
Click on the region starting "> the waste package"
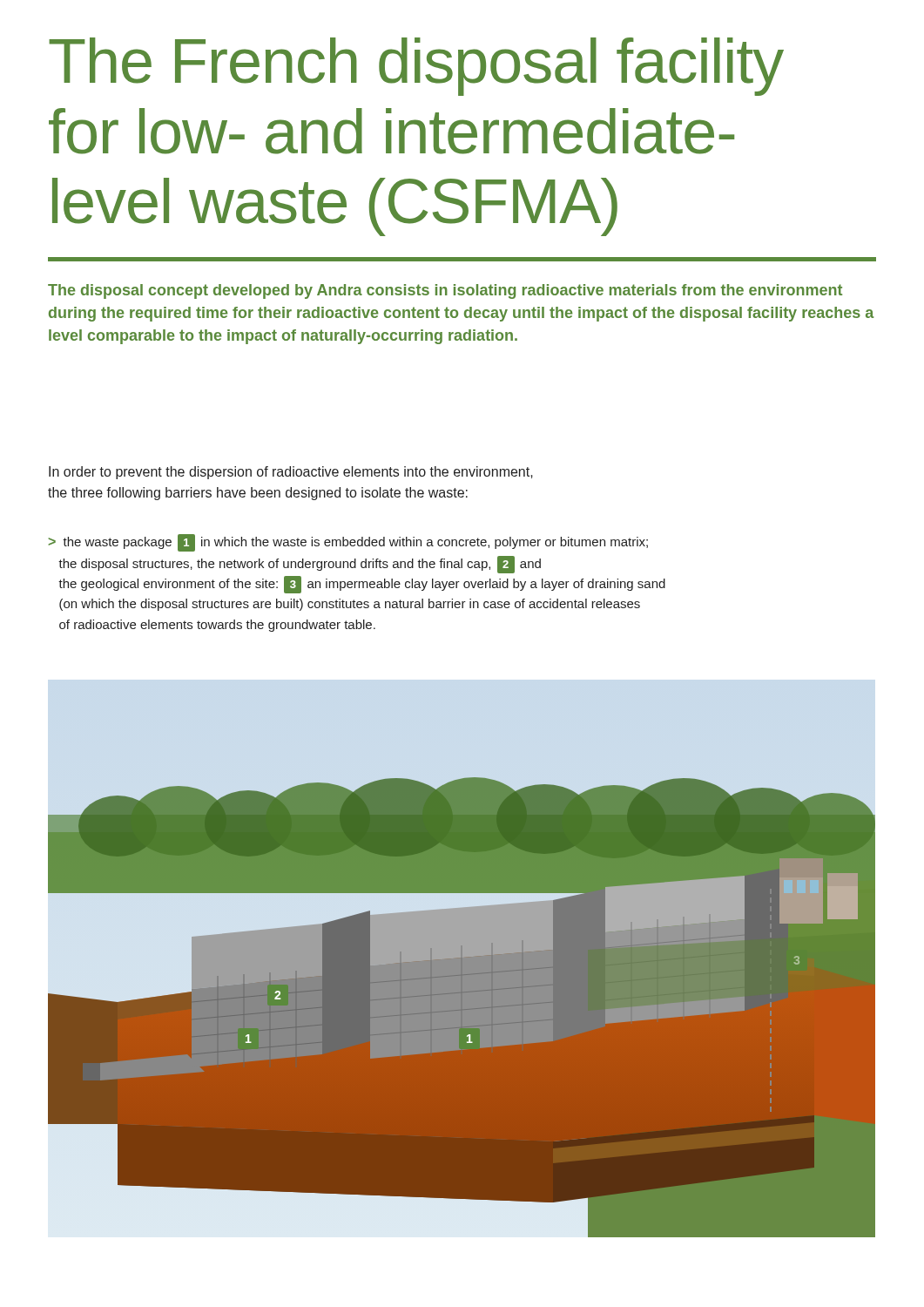[x=462, y=583]
